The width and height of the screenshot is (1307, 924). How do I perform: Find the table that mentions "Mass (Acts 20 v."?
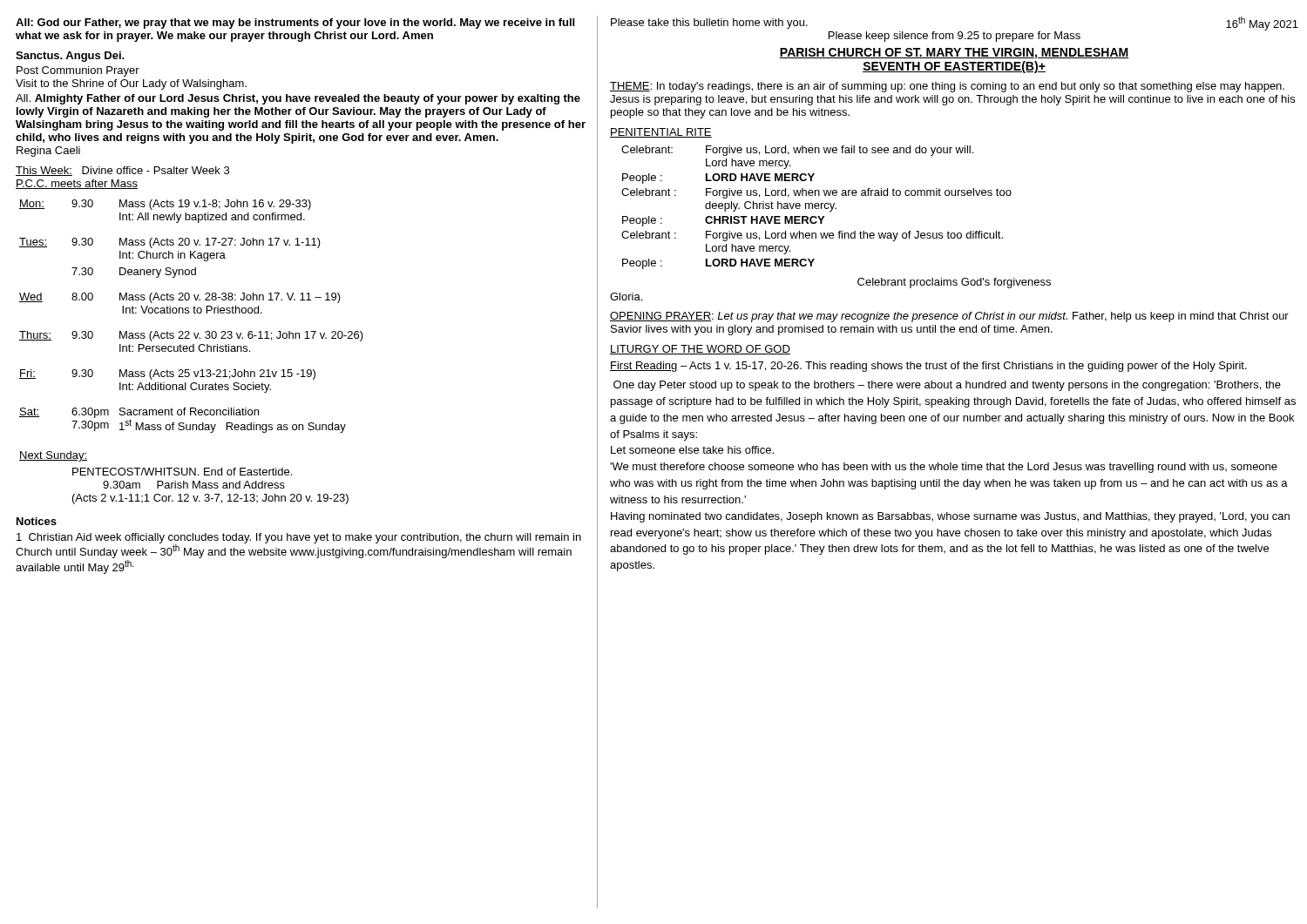pyautogui.click(x=303, y=351)
